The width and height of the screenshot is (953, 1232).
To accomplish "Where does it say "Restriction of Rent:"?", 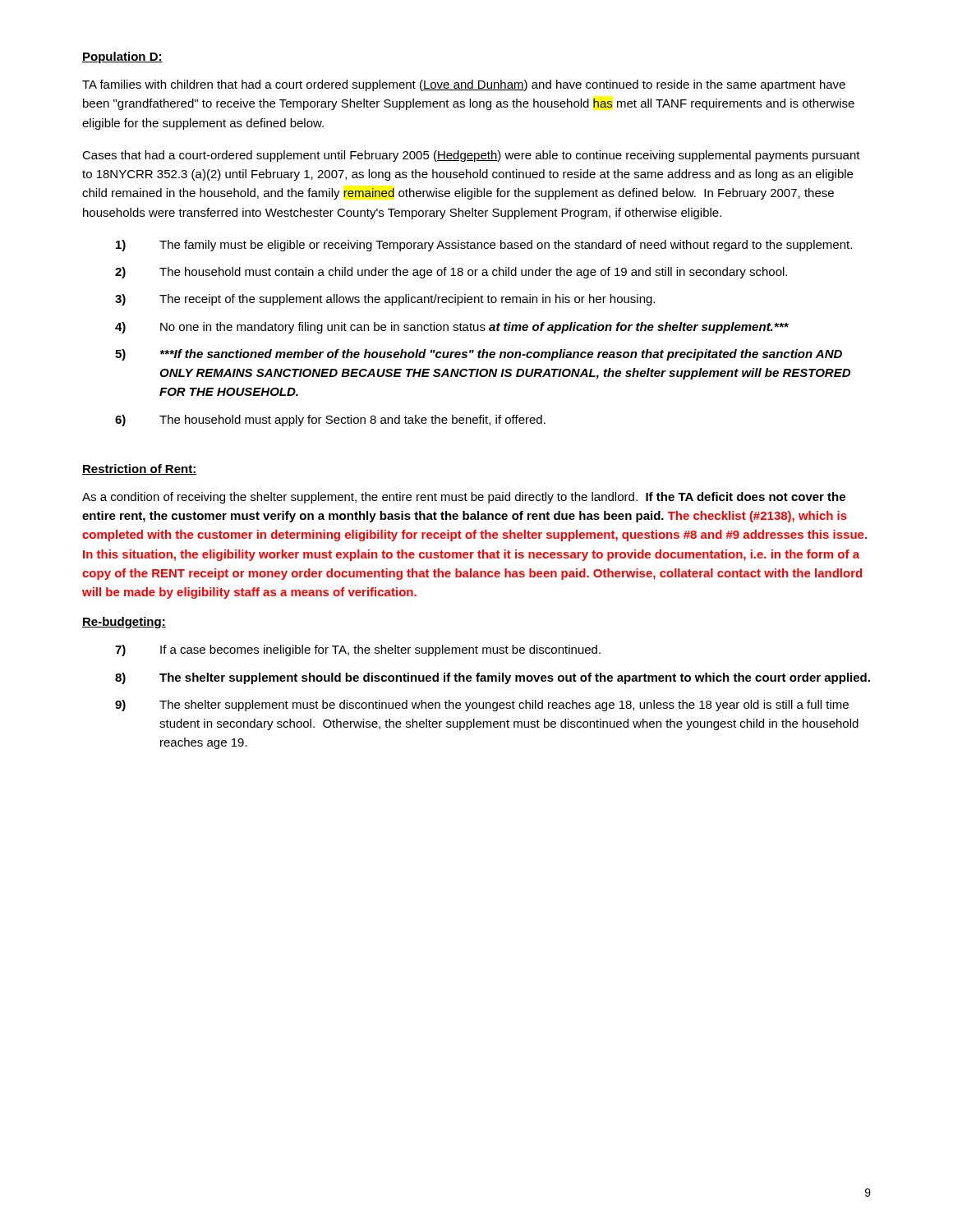I will [x=139, y=468].
